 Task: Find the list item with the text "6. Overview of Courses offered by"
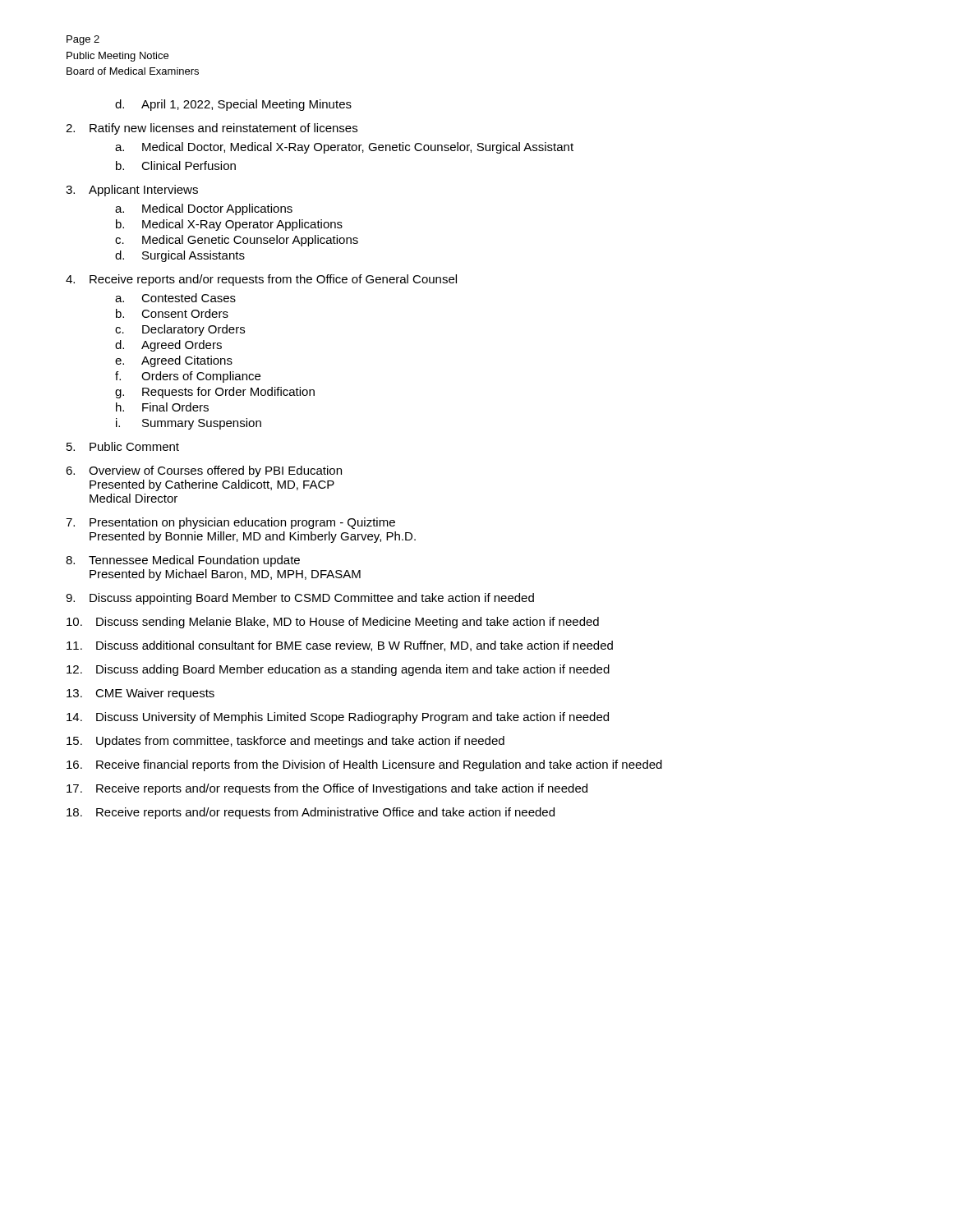tap(204, 471)
